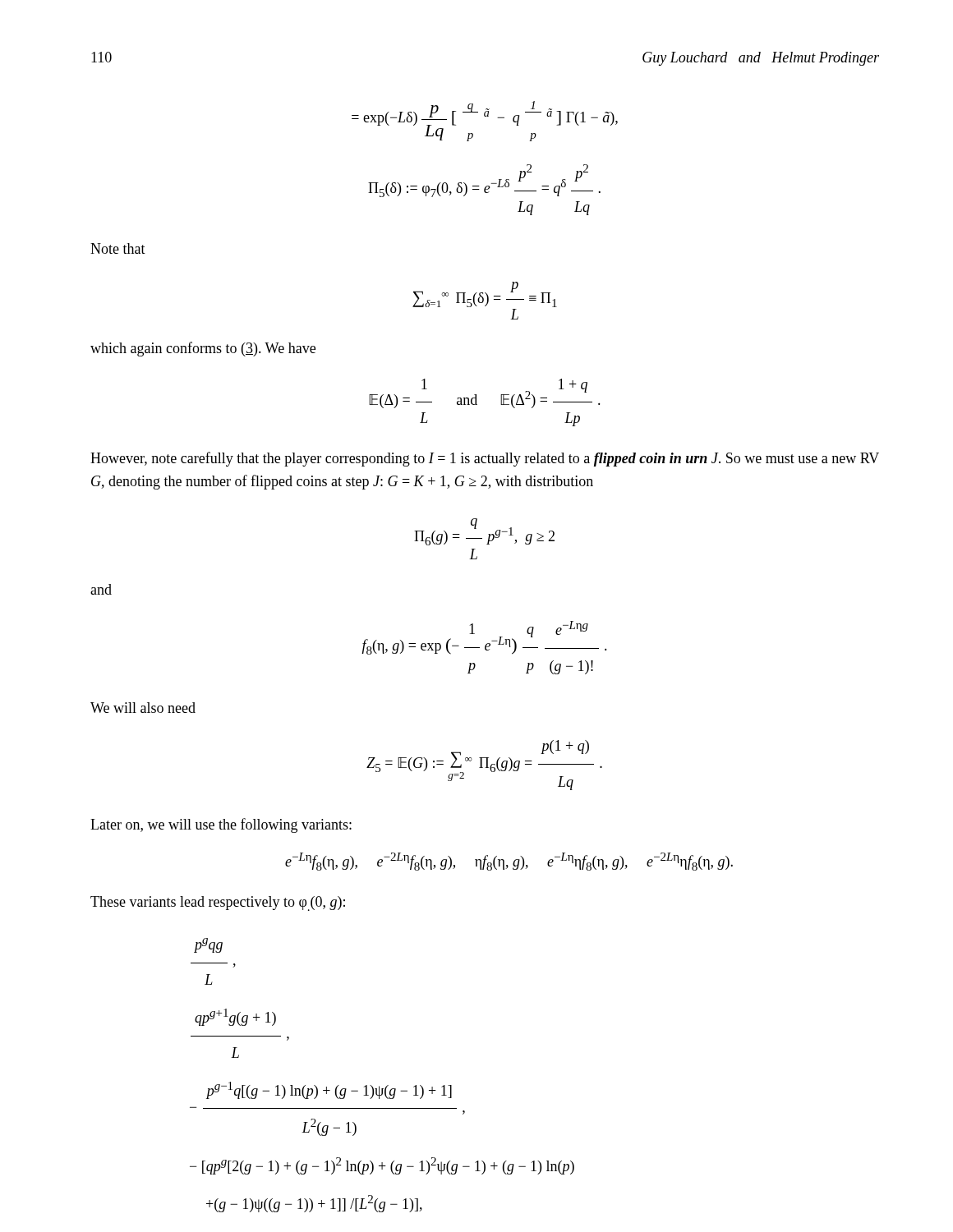
Task: Point to the text starting "which again conforms to (3)."
Action: click(x=203, y=348)
